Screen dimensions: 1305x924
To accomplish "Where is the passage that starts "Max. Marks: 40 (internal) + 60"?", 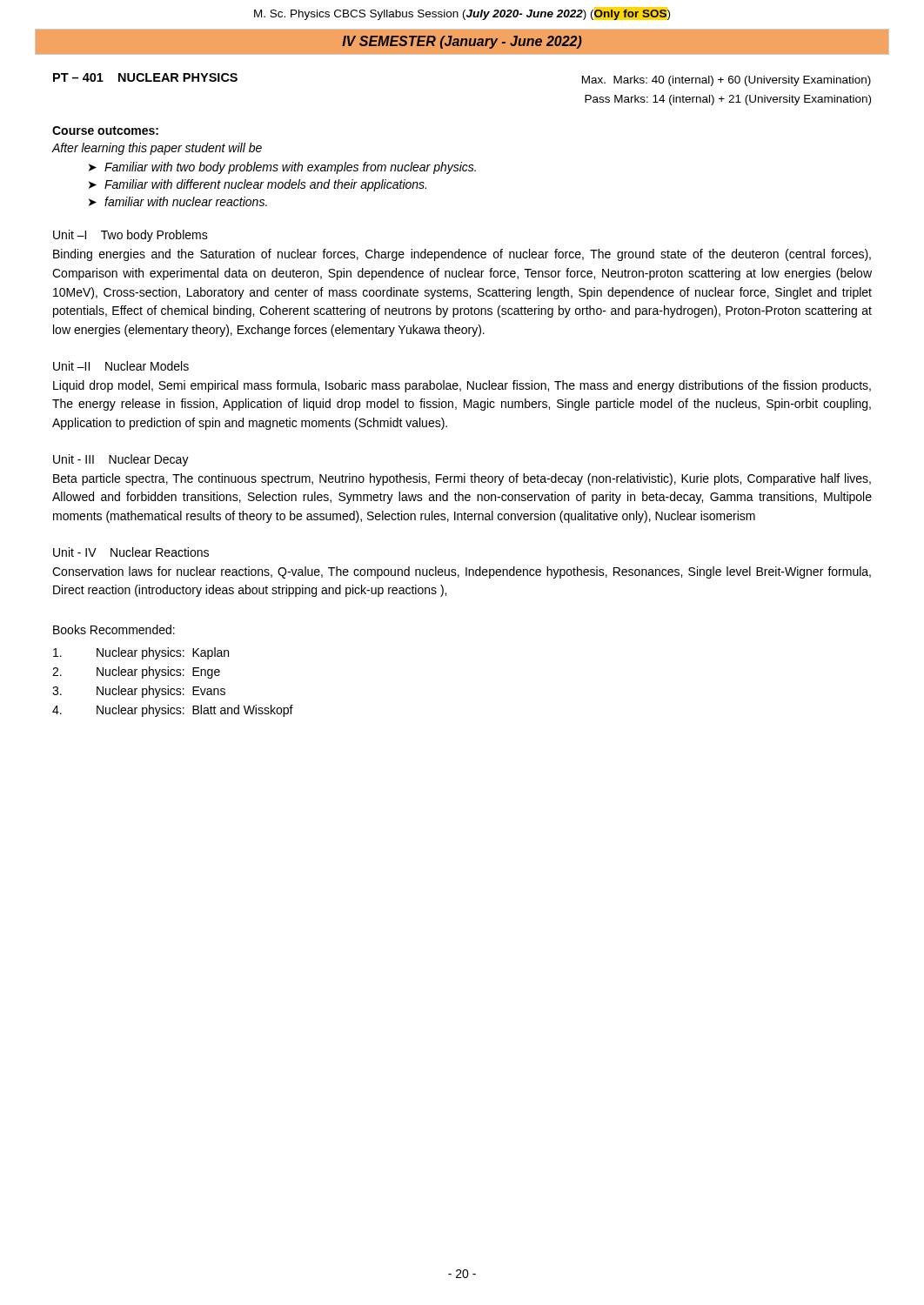I will tap(726, 89).
